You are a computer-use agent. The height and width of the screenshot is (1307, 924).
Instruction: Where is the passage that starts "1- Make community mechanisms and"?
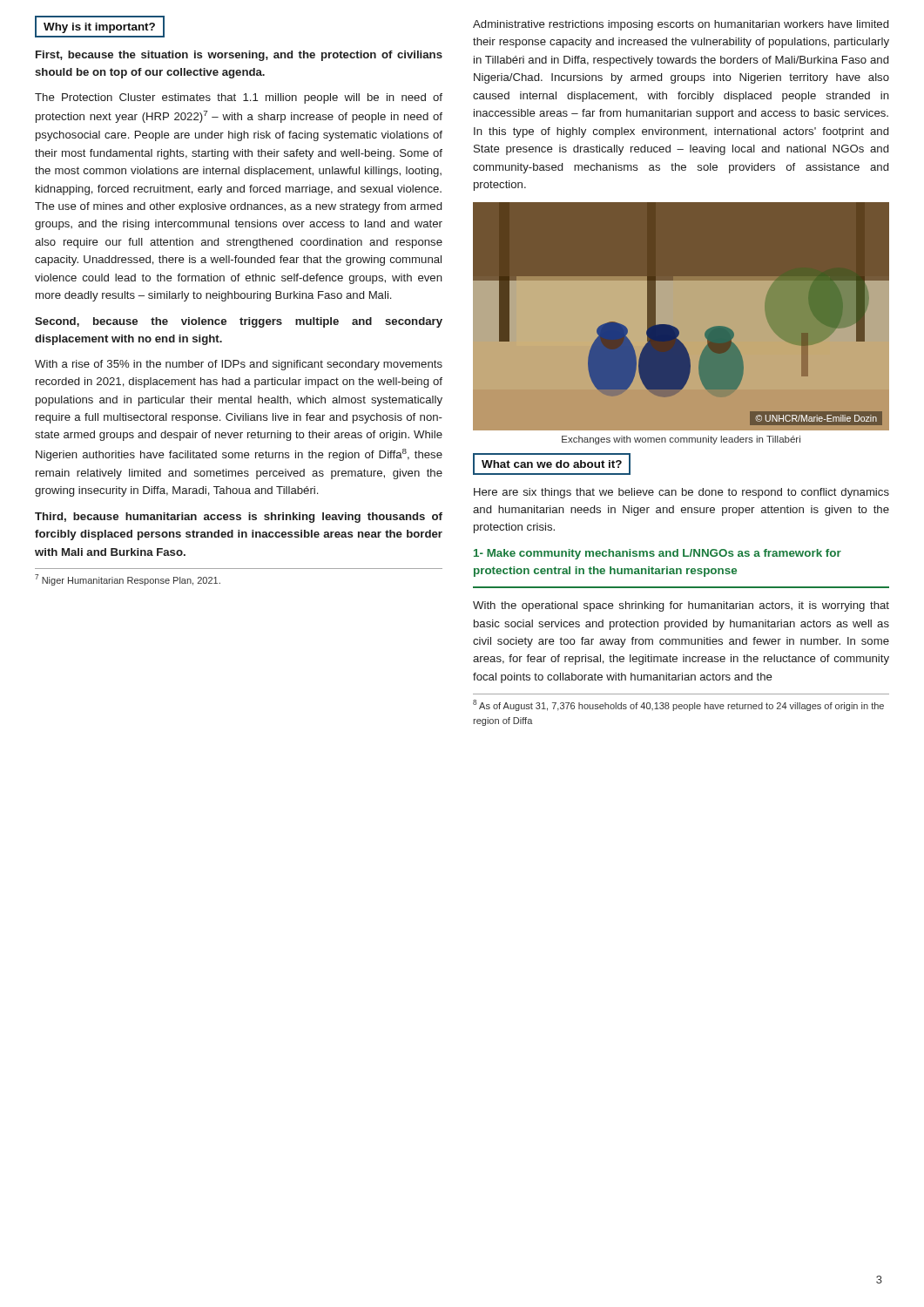coord(681,562)
